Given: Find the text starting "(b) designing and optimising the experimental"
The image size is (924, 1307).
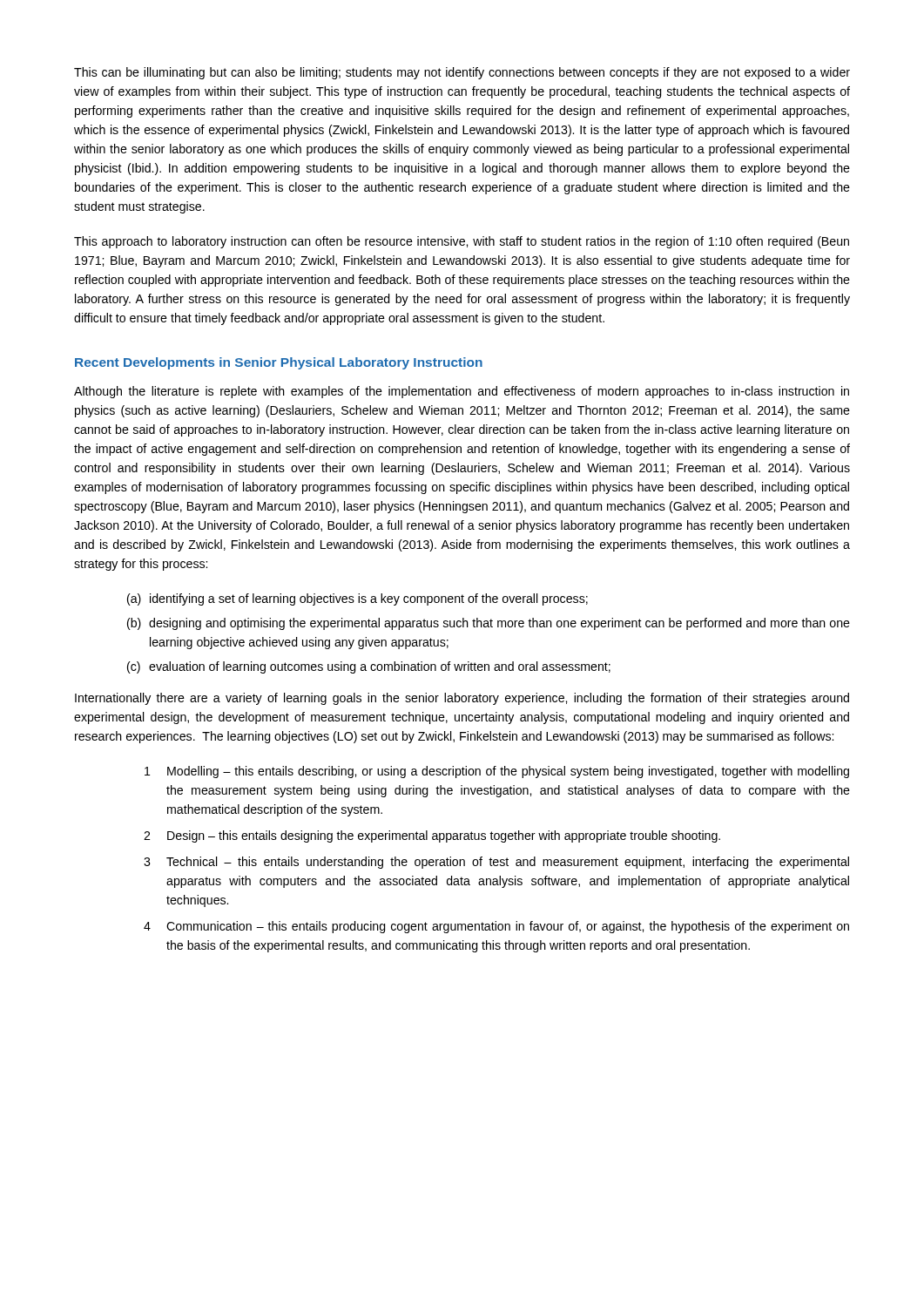Looking at the screenshot, I should click(x=488, y=633).
